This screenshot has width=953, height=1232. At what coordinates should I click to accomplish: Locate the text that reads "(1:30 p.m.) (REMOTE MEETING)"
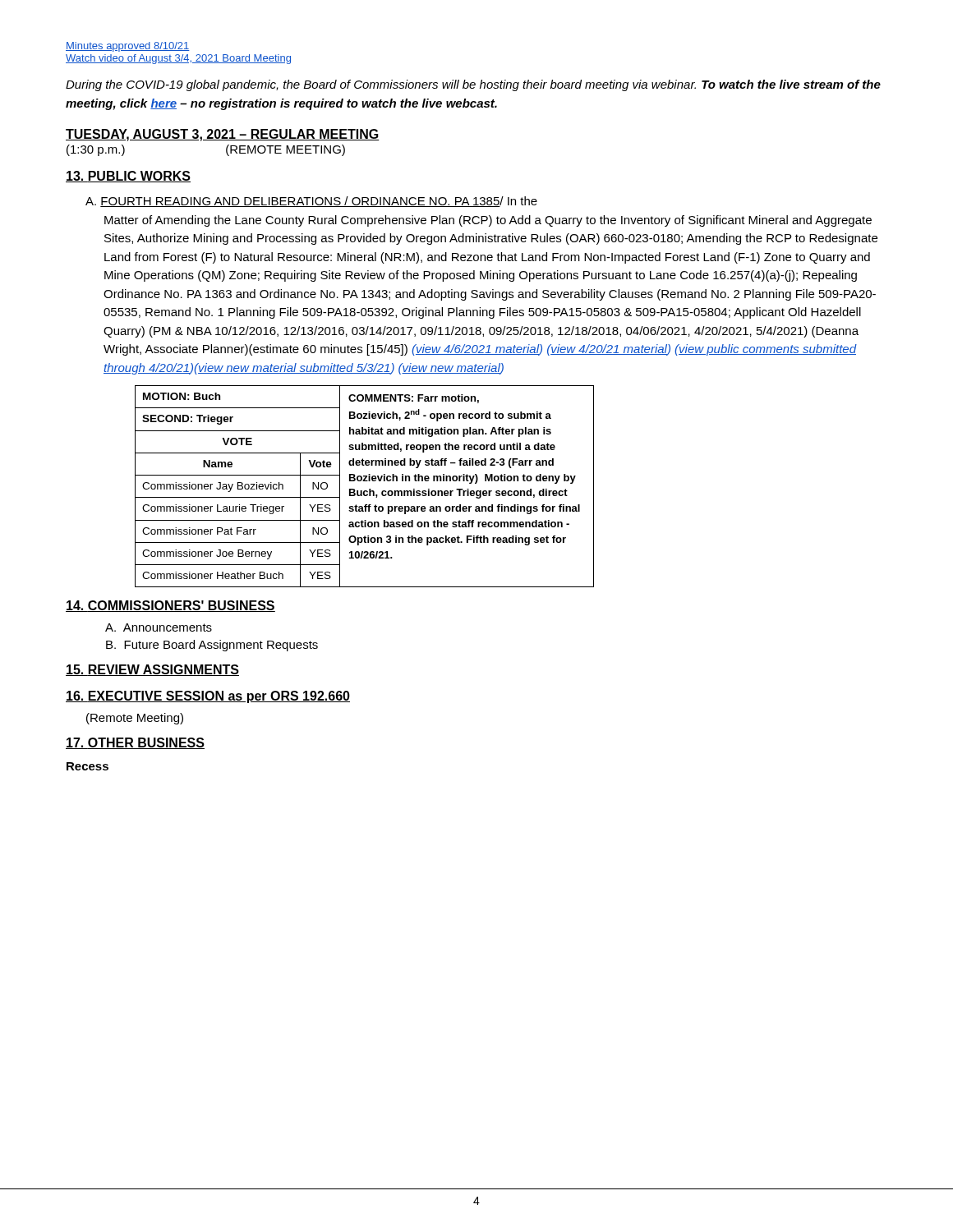206,149
